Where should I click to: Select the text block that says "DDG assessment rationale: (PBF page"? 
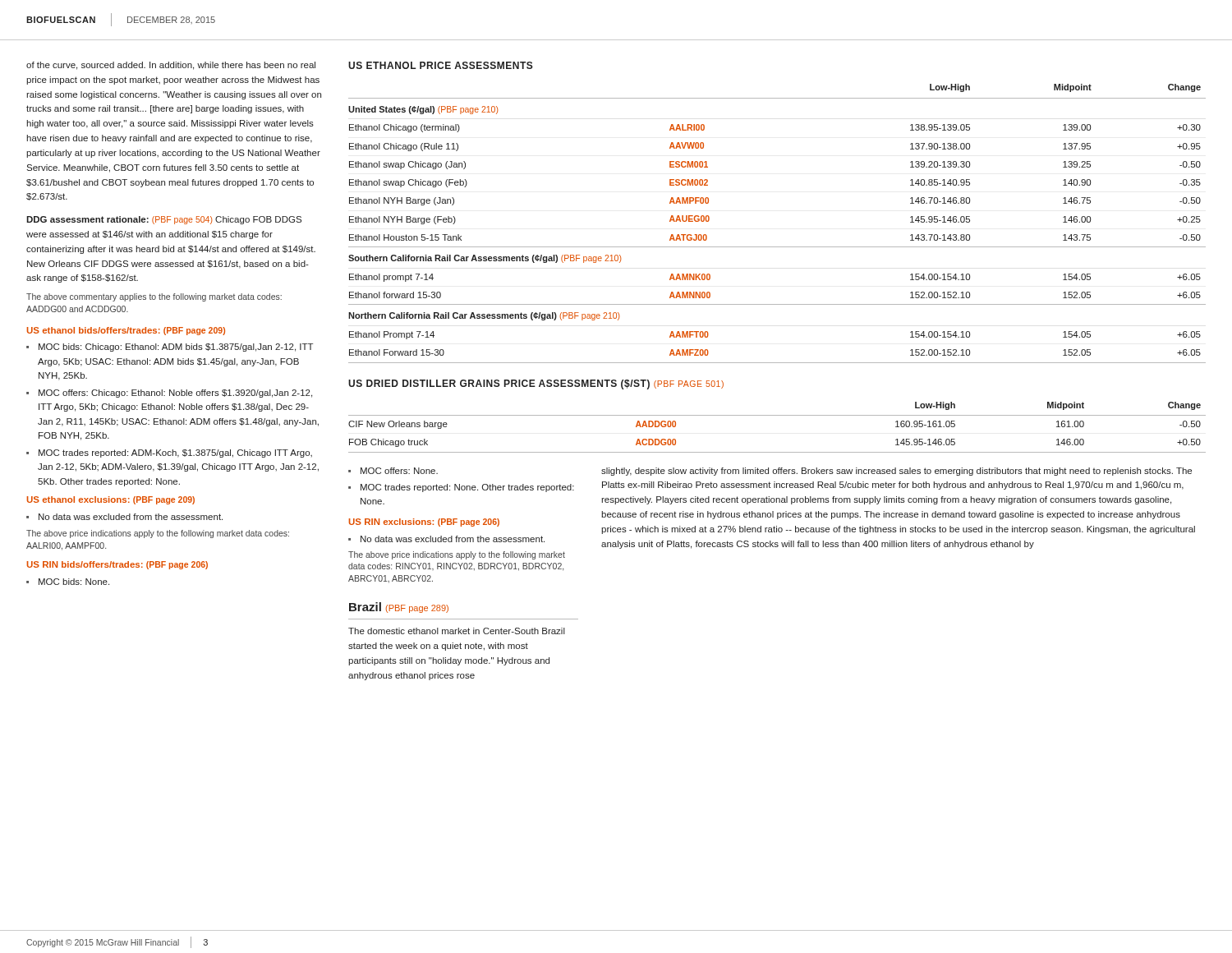pos(171,249)
